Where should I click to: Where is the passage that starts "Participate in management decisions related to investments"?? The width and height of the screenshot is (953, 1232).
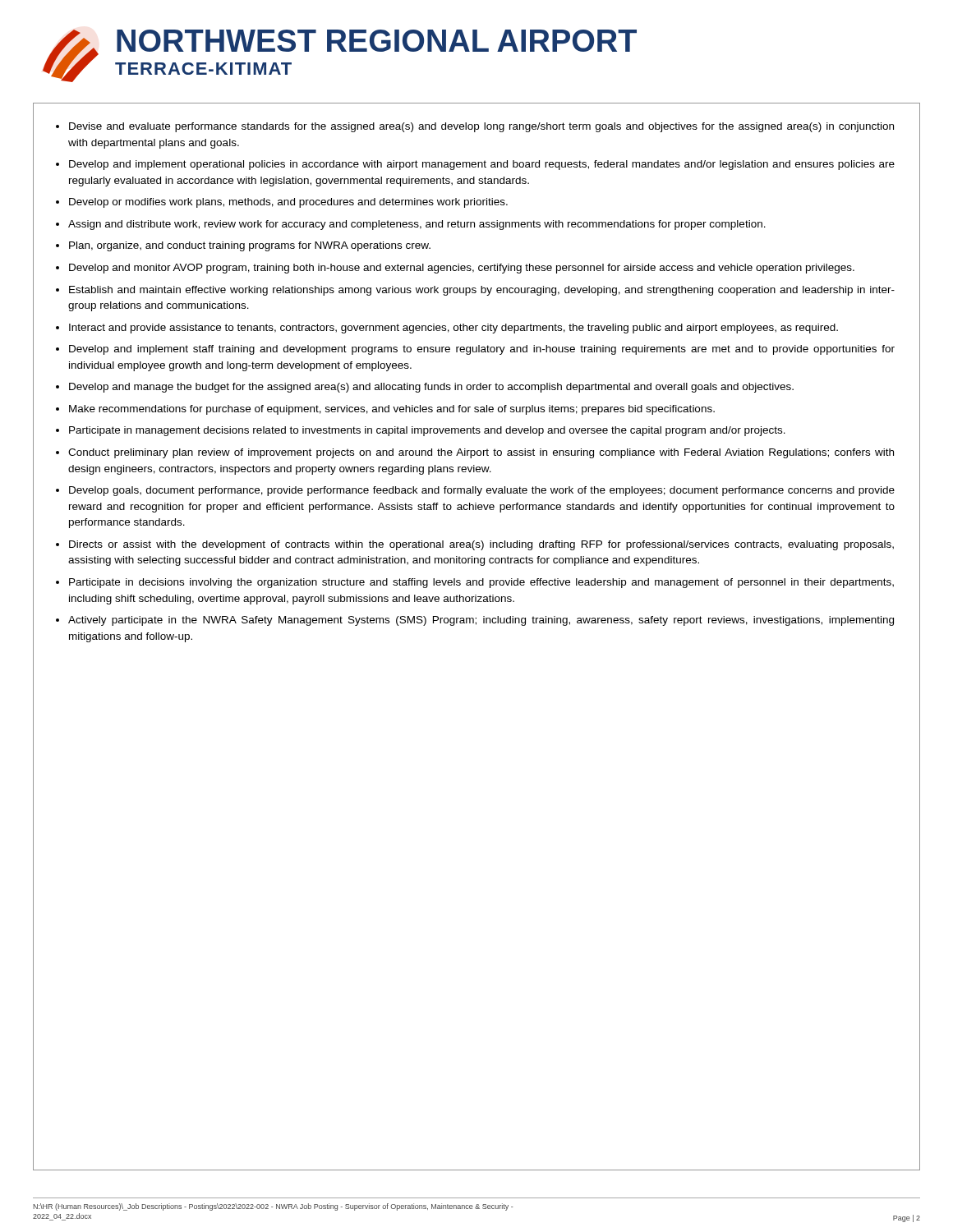[427, 430]
